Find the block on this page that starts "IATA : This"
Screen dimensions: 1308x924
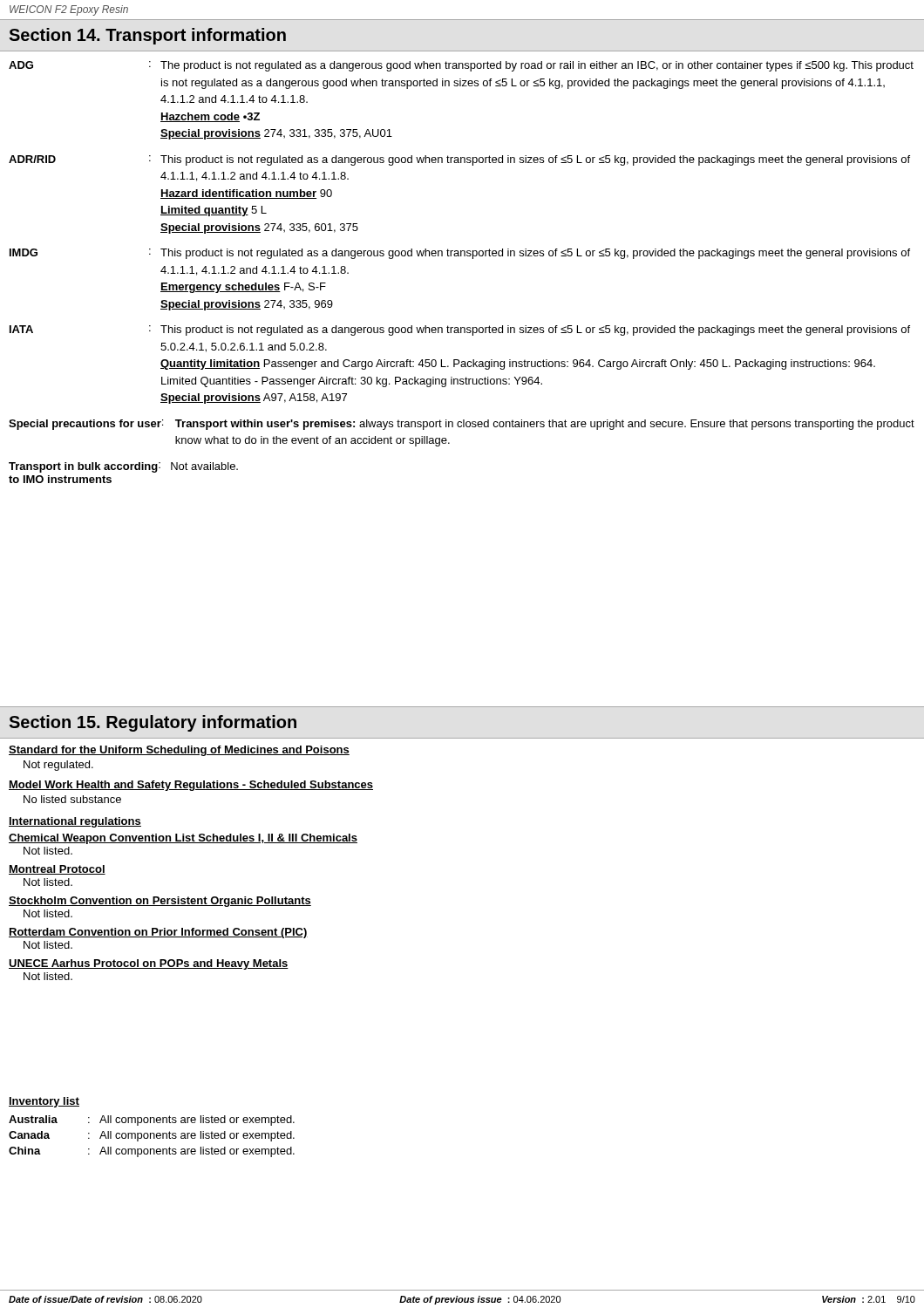(x=462, y=363)
